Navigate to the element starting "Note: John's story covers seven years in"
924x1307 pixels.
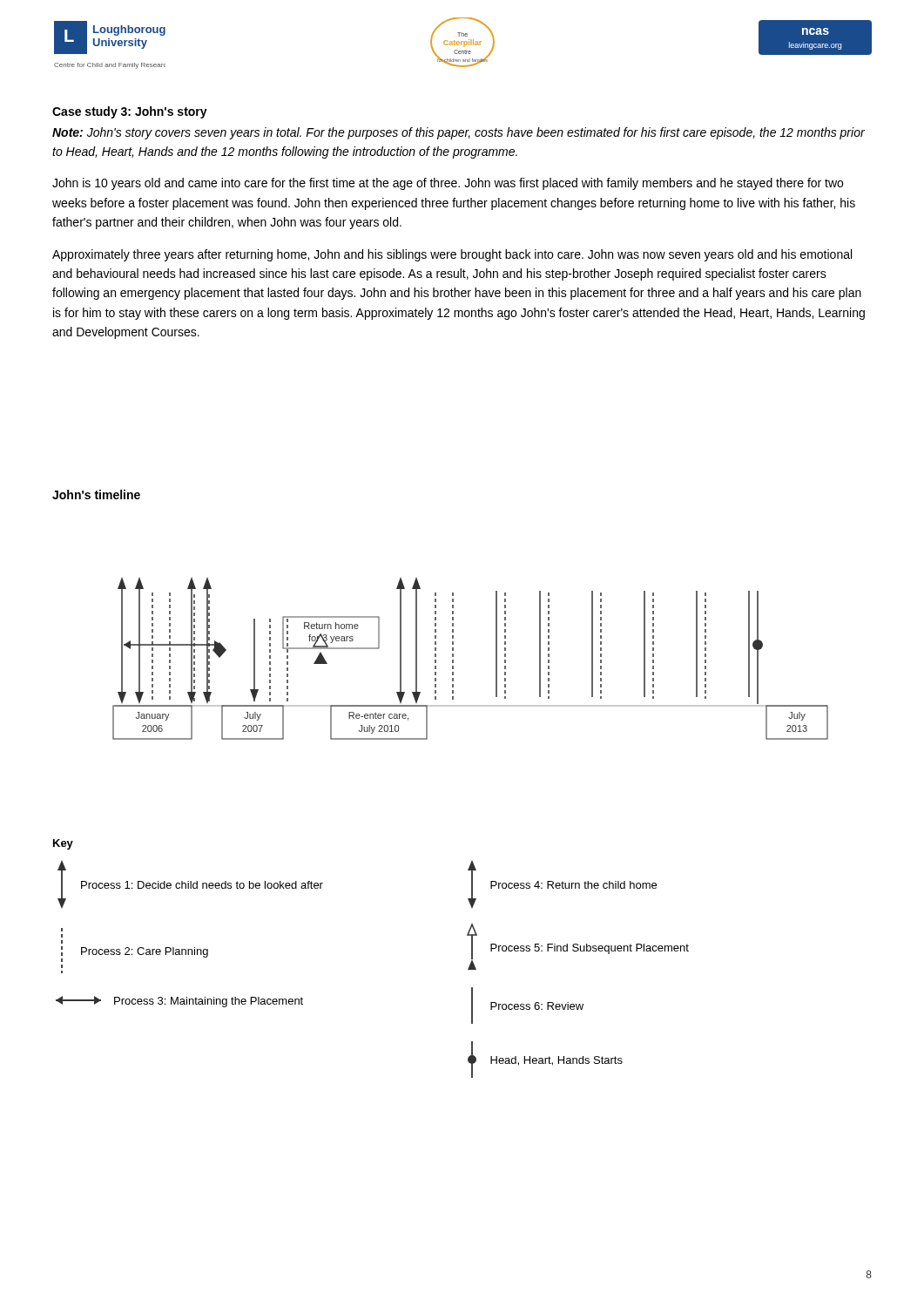[458, 142]
